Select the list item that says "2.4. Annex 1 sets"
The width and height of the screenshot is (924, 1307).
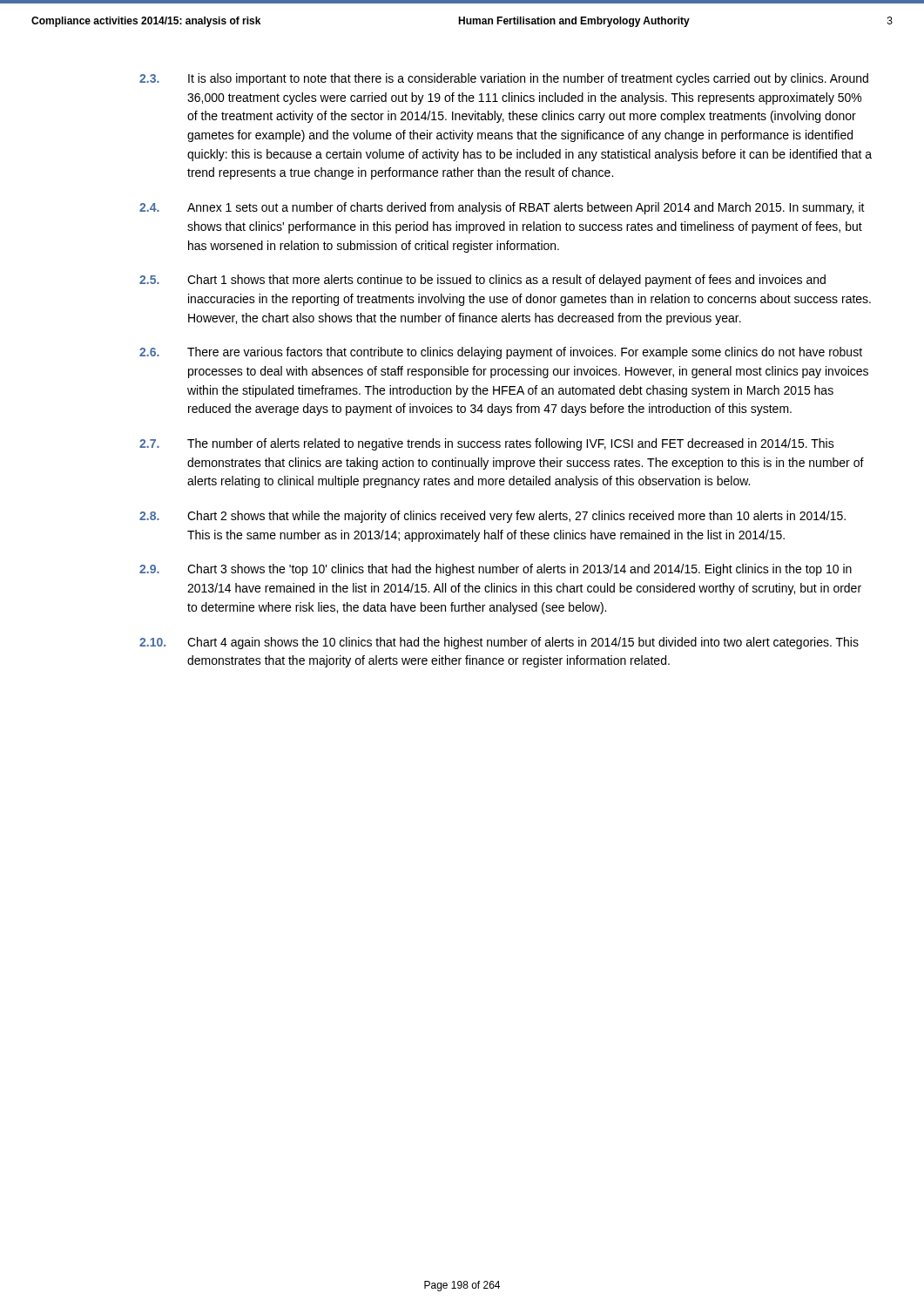506,227
